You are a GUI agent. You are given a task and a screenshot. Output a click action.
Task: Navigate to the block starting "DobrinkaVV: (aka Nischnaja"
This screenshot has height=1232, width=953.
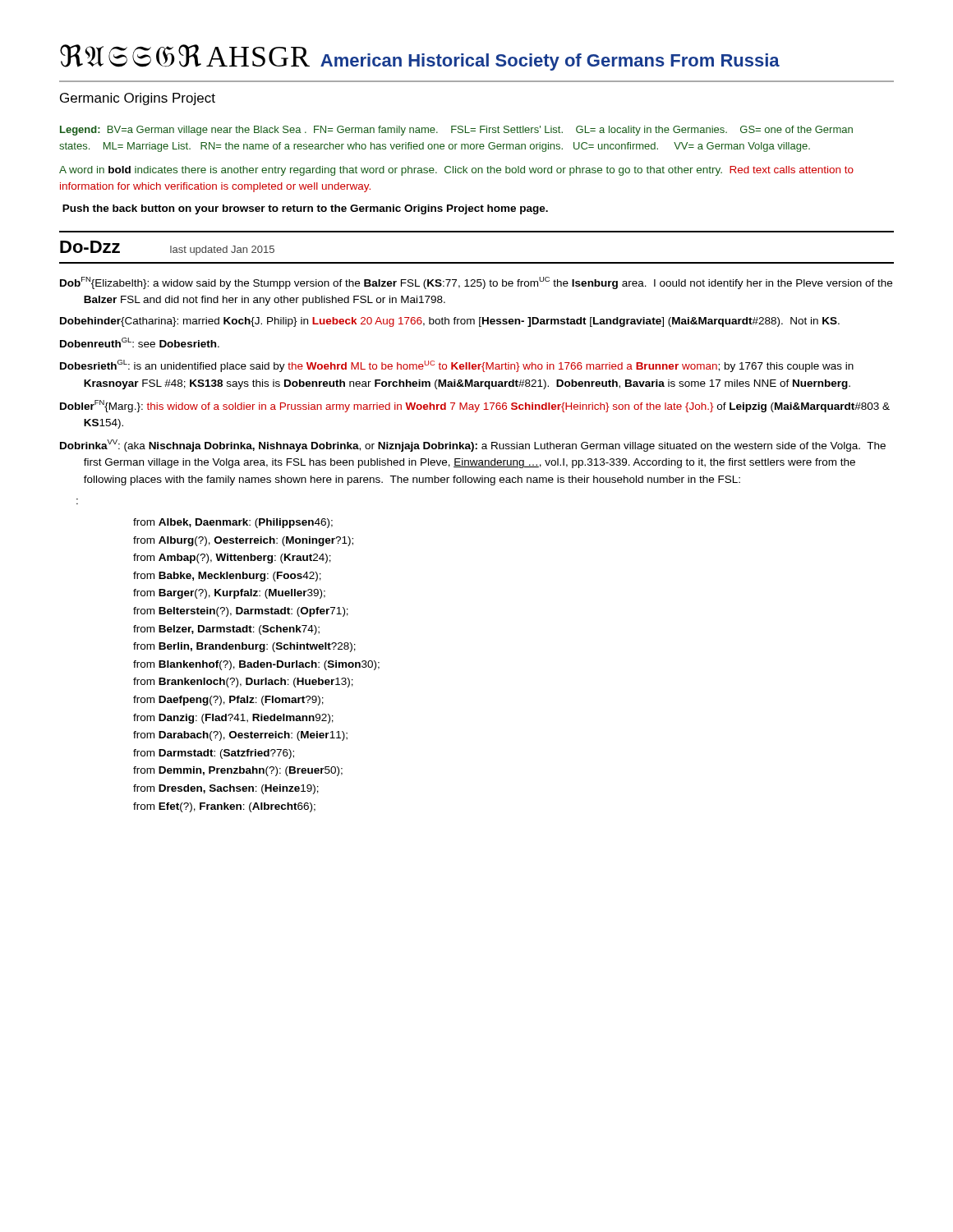coord(473,461)
